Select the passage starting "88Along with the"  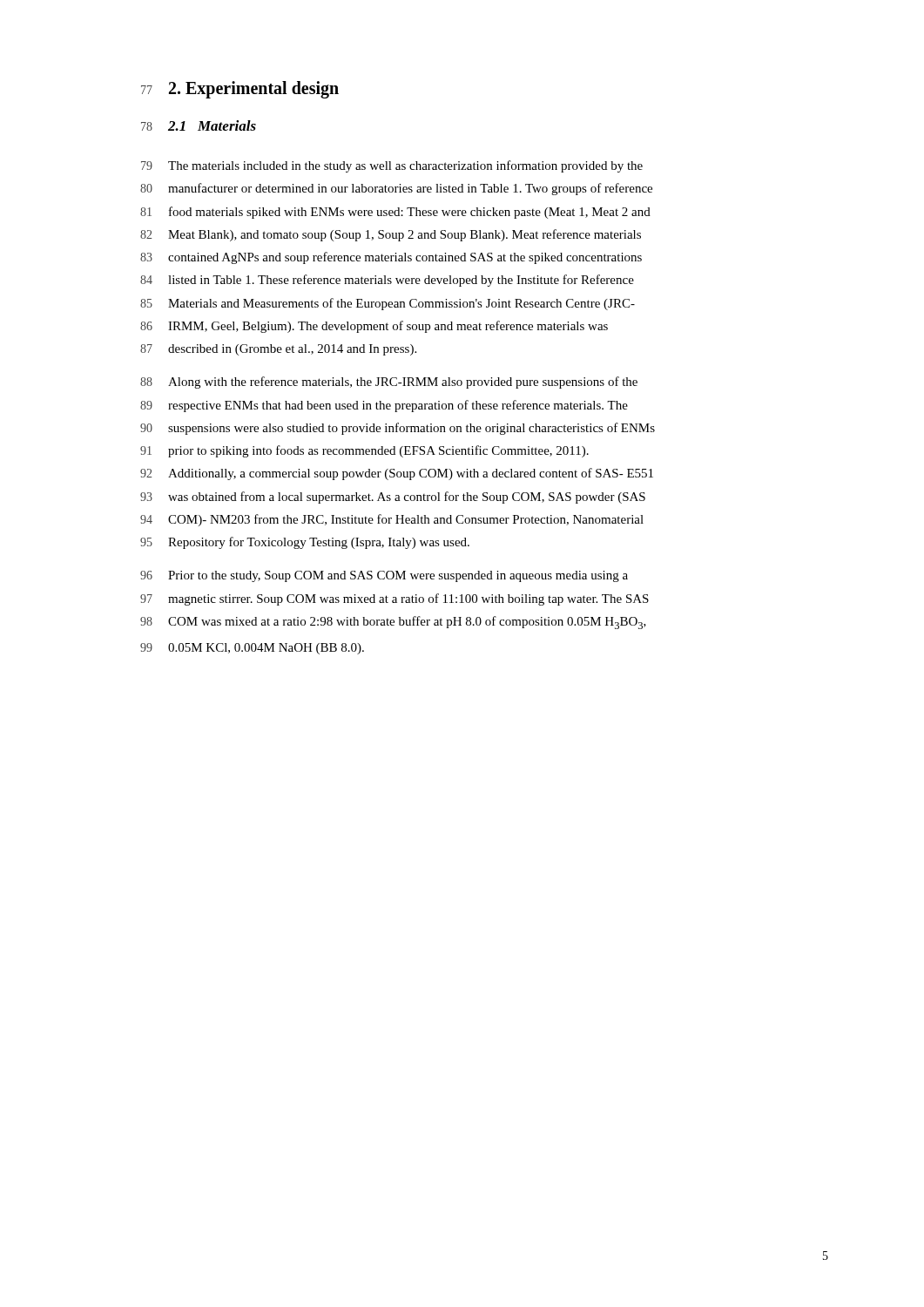[x=471, y=462]
